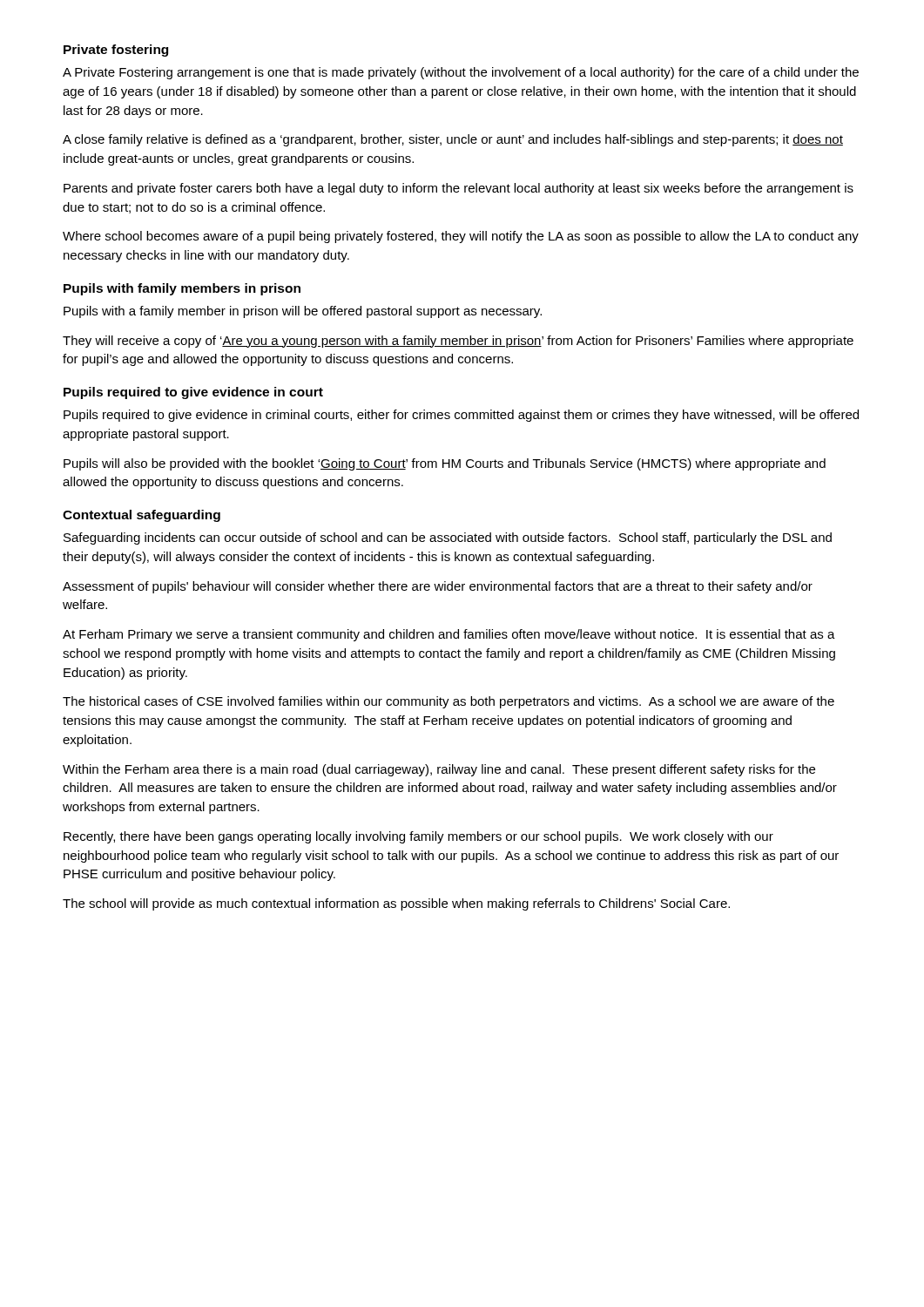Navigate to the region starting "Private fostering"
This screenshot has height=1307, width=924.
click(116, 49)
